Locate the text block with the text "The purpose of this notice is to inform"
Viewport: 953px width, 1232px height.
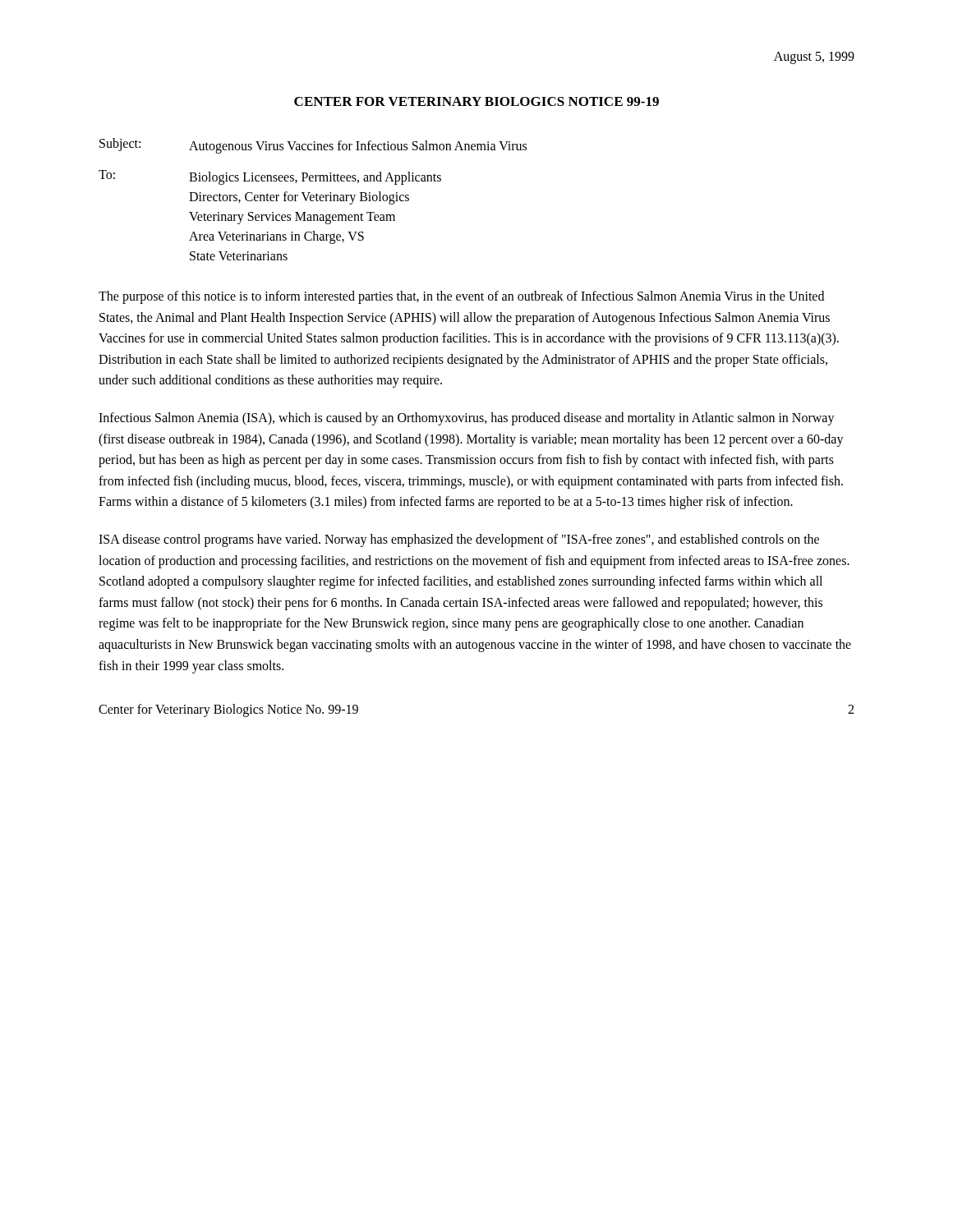click(469, 338)
